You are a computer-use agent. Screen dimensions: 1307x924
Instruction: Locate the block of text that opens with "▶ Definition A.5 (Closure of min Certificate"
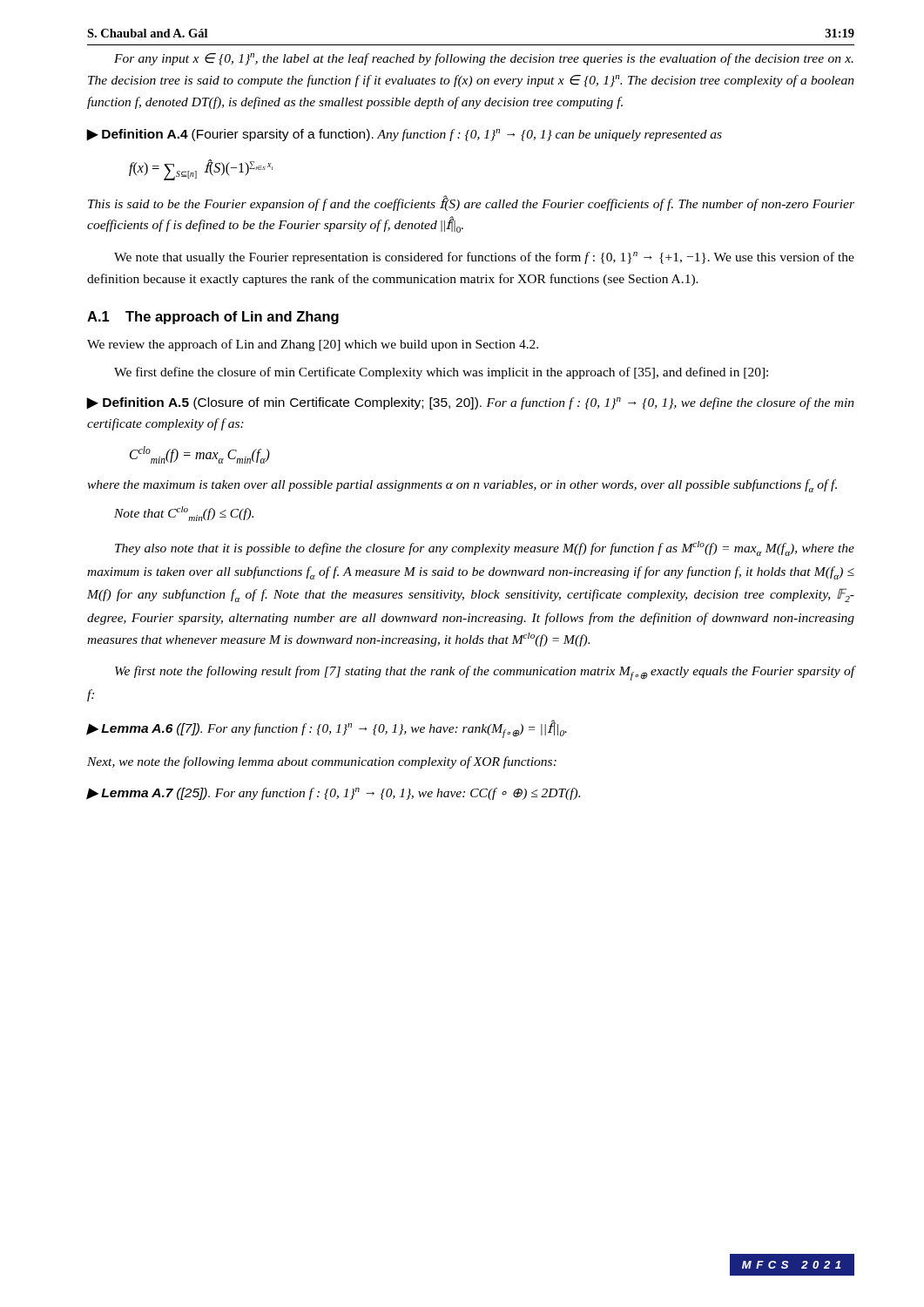point(471,412)
